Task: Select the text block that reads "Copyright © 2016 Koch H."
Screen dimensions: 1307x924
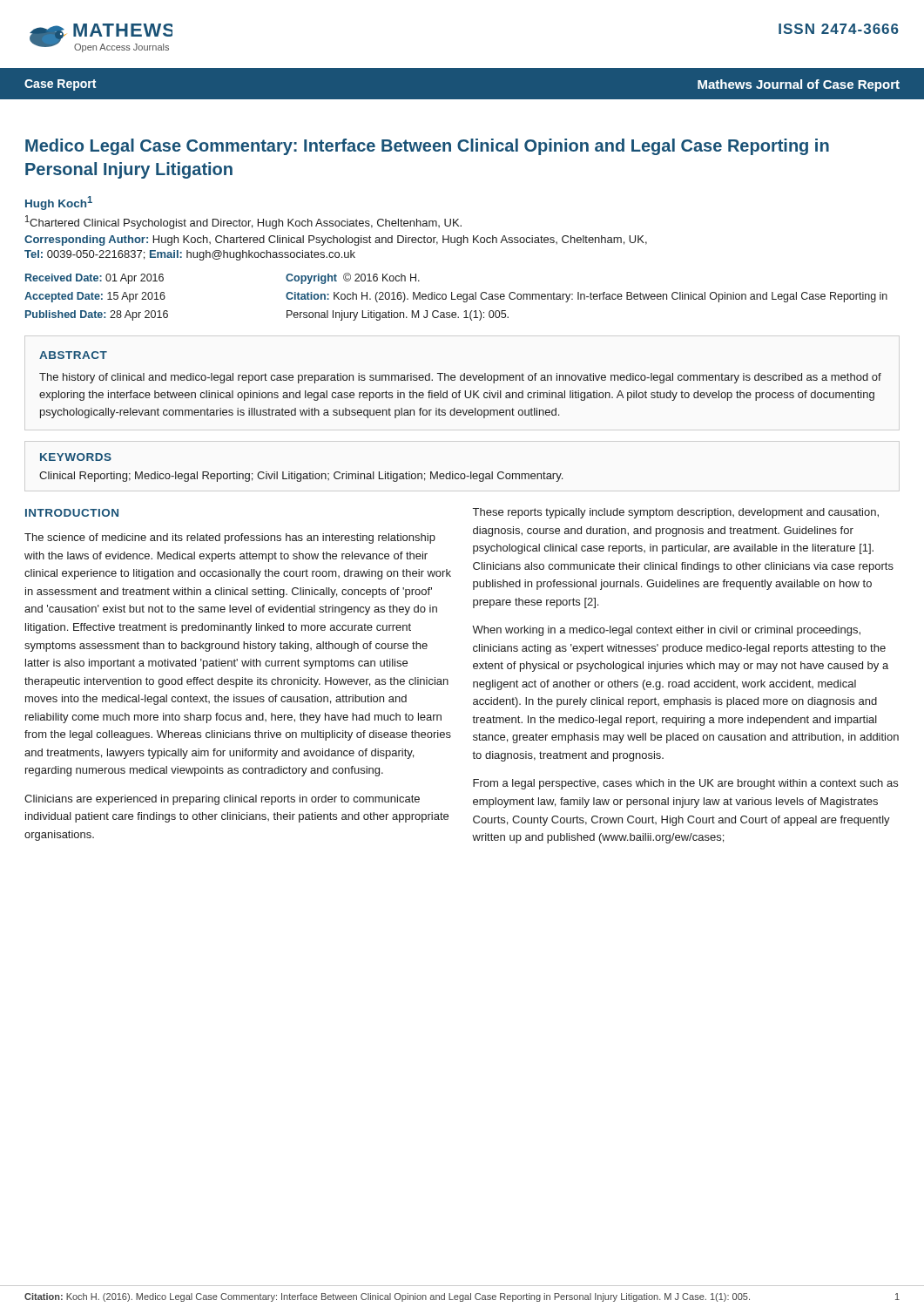Action: [x=593, y=297]
